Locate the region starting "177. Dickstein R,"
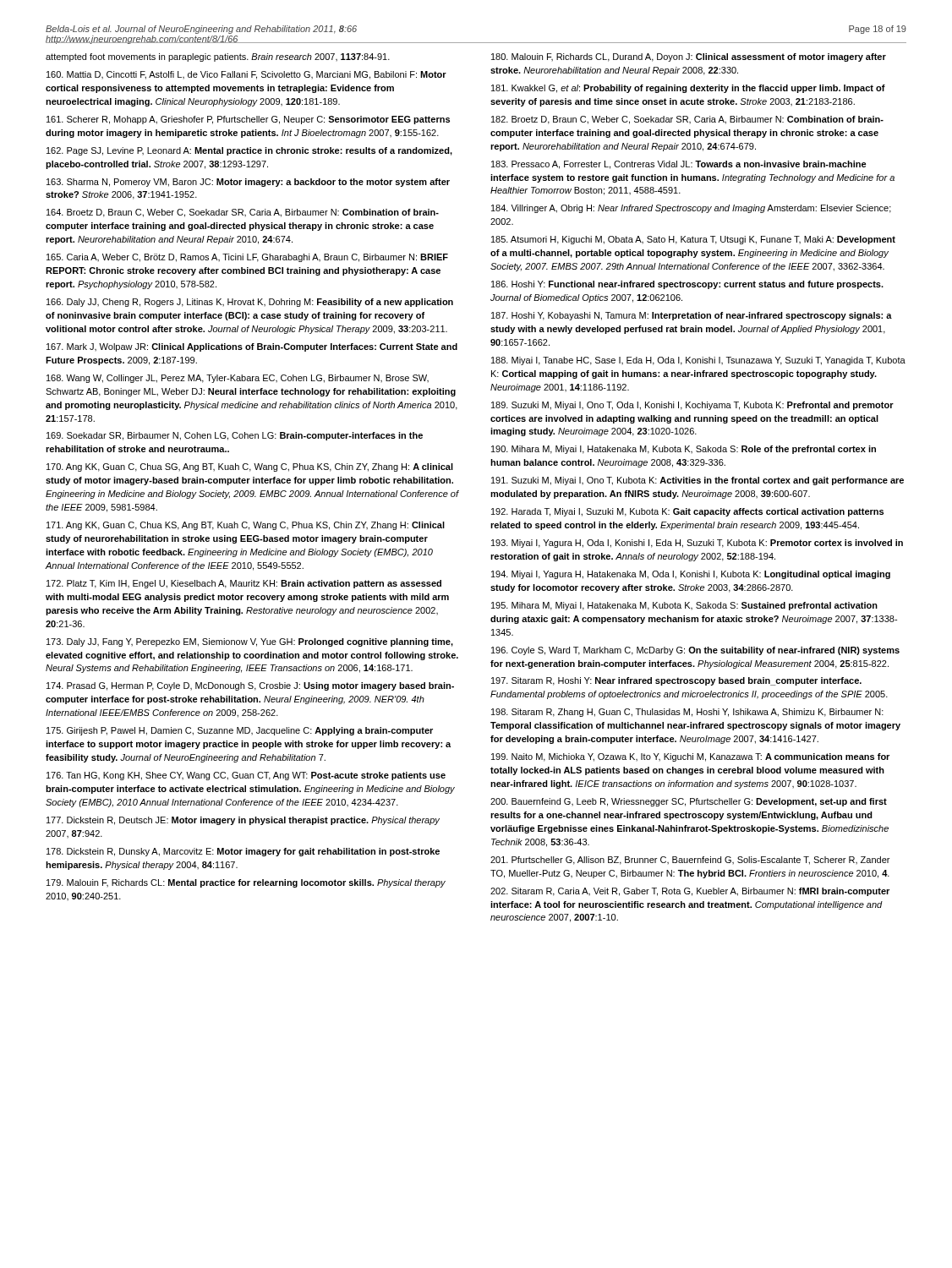This screenshot has width=952, height=1268. click(x=243, y=827)
